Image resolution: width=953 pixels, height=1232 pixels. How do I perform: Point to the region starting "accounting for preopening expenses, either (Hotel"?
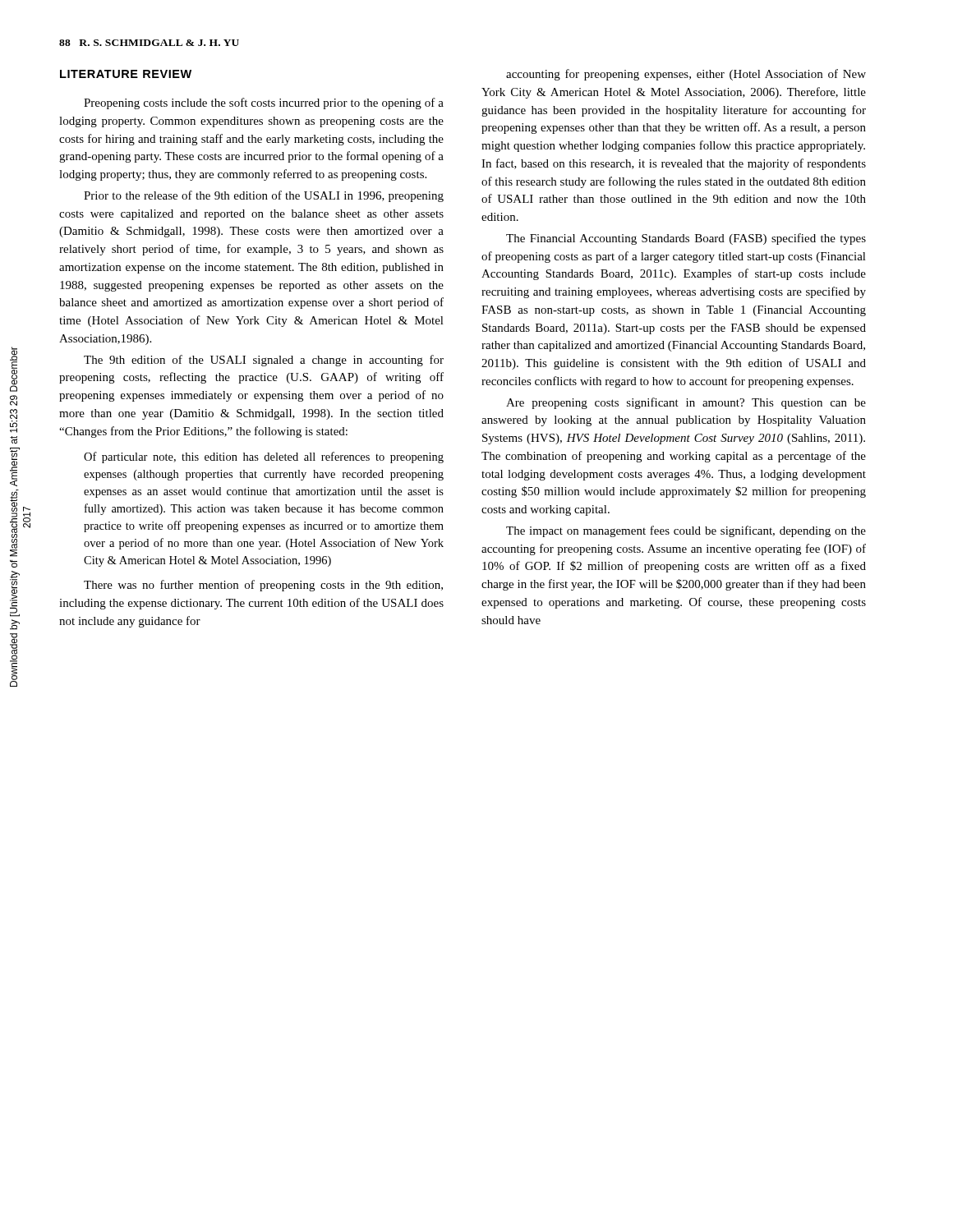tap(674, 146)
